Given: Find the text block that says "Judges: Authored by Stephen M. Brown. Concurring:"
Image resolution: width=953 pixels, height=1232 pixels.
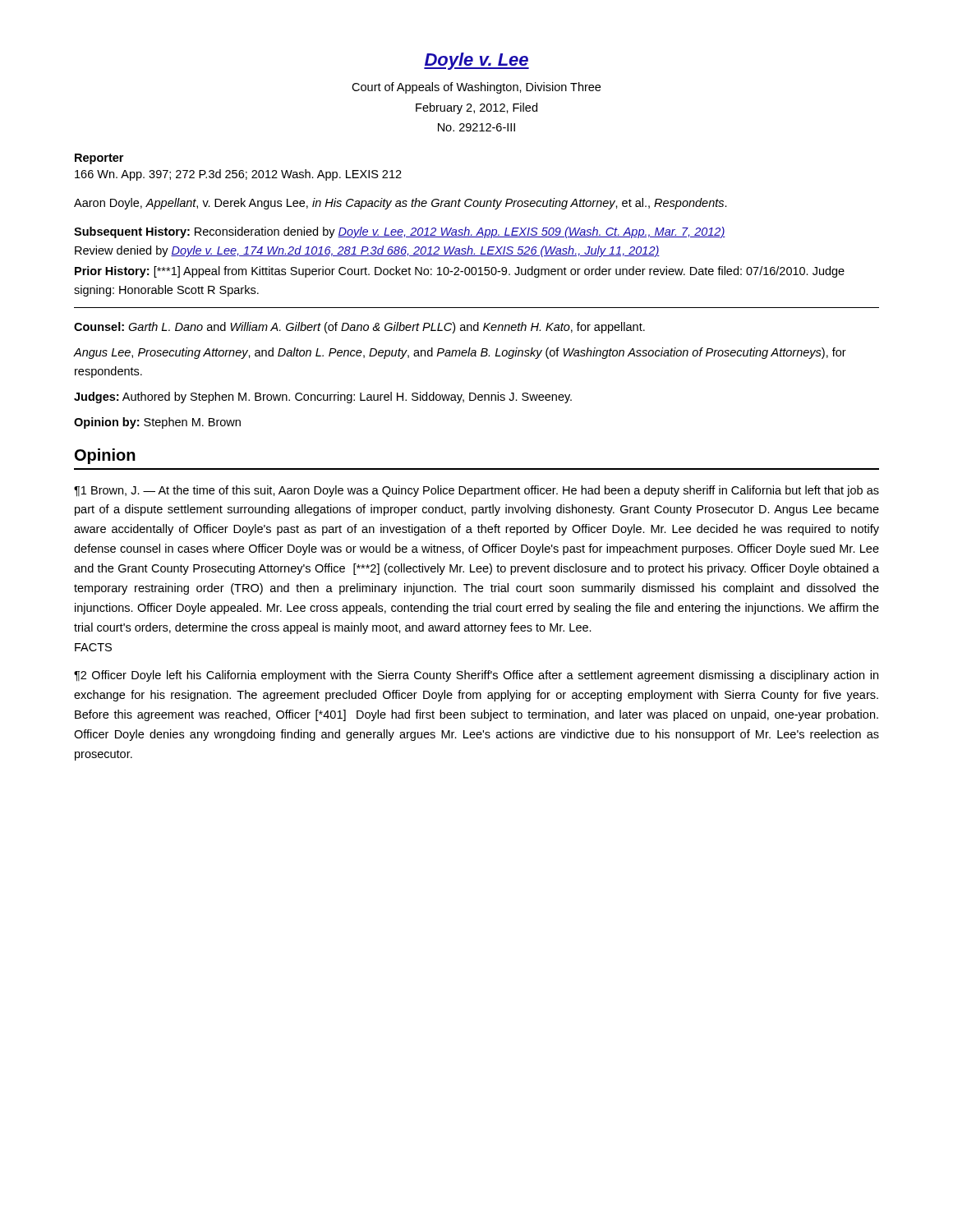Looking at the screenshot, I should (323, 397).
